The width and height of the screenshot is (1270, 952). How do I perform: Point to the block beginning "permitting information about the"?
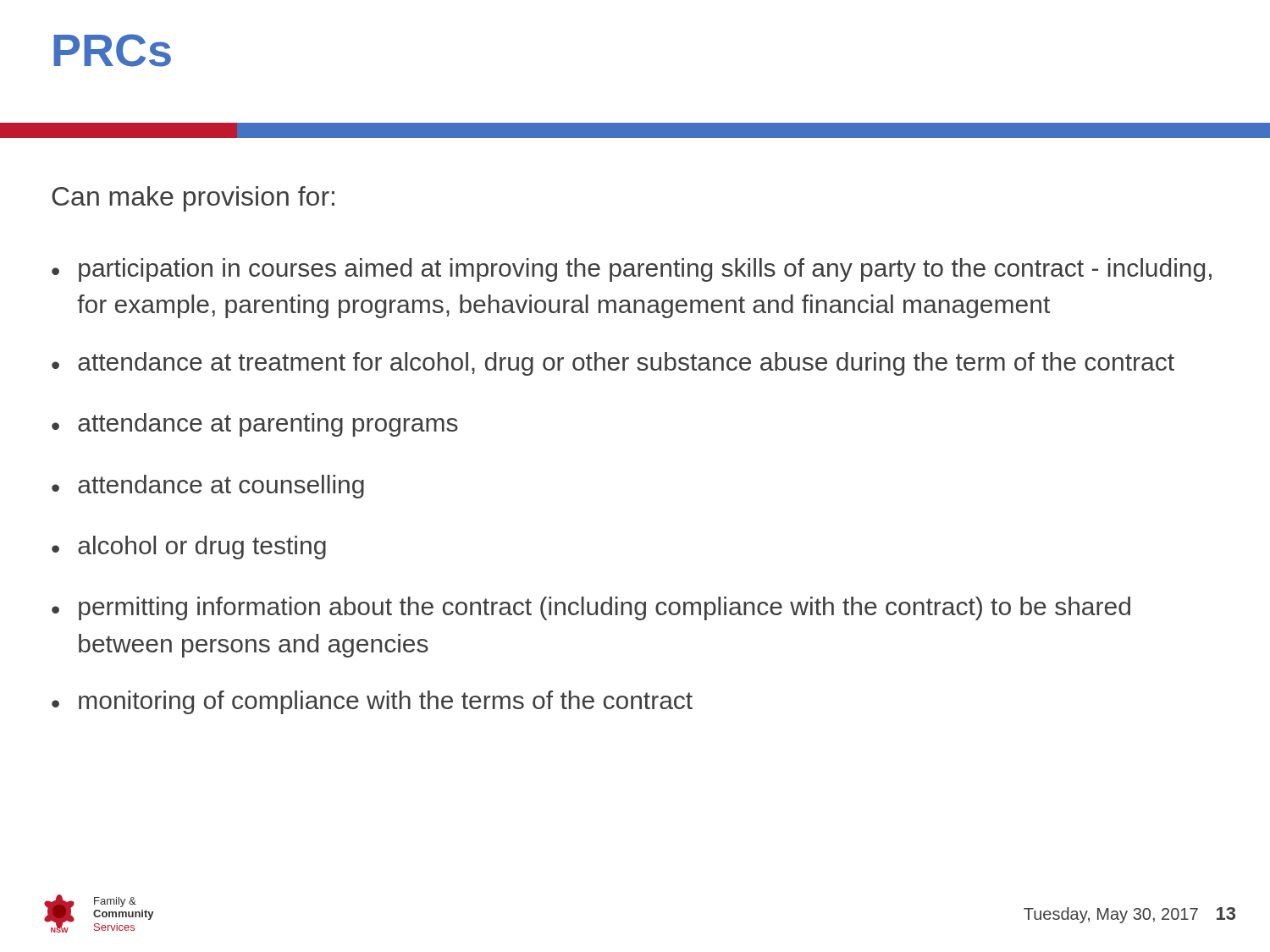tap(648, 625)
